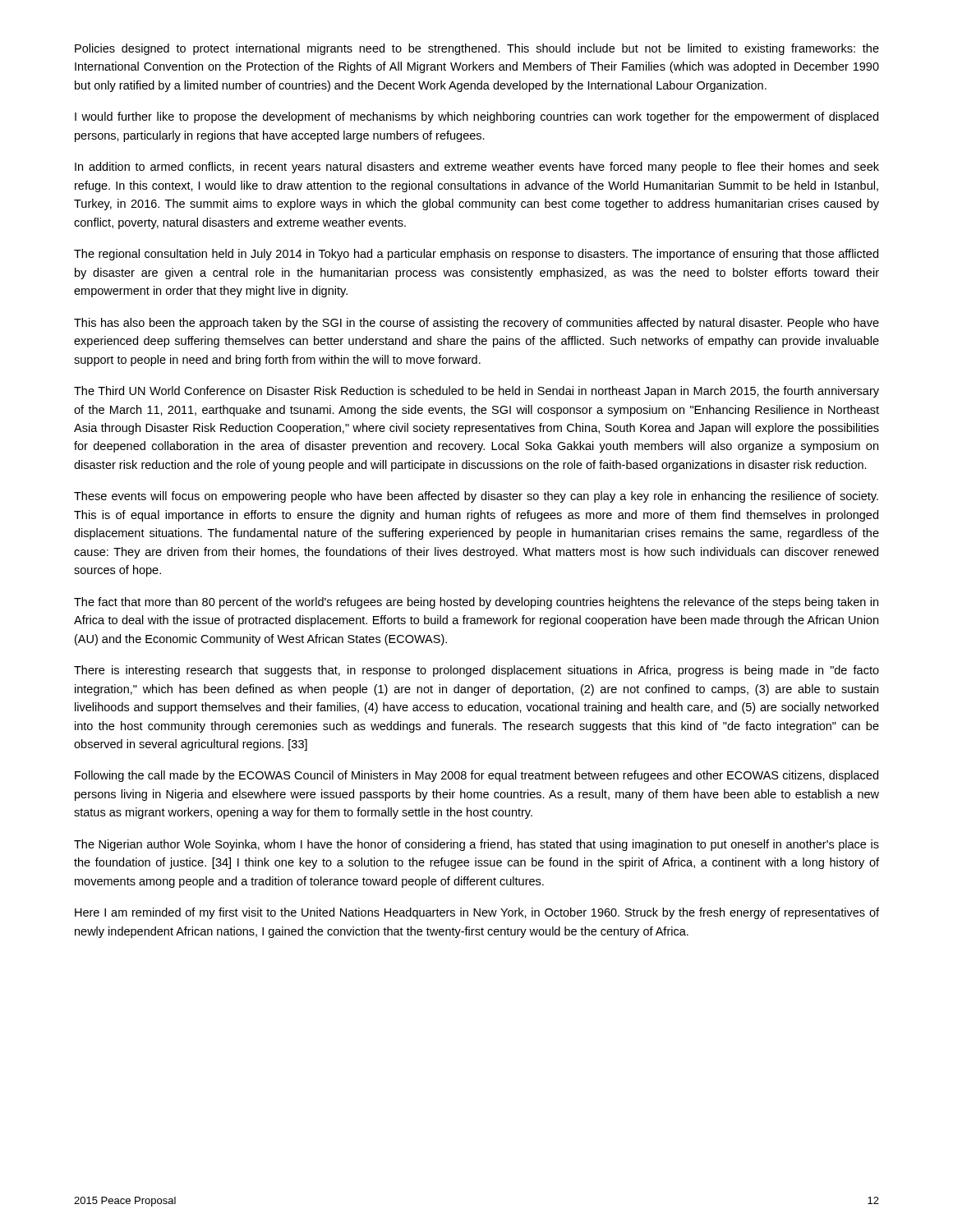Navigate to the block starting "The Nigerian author Wole Soyinka, whom I have"
The width and height of the screenshot is (953, 1232).
click(476, 863)
